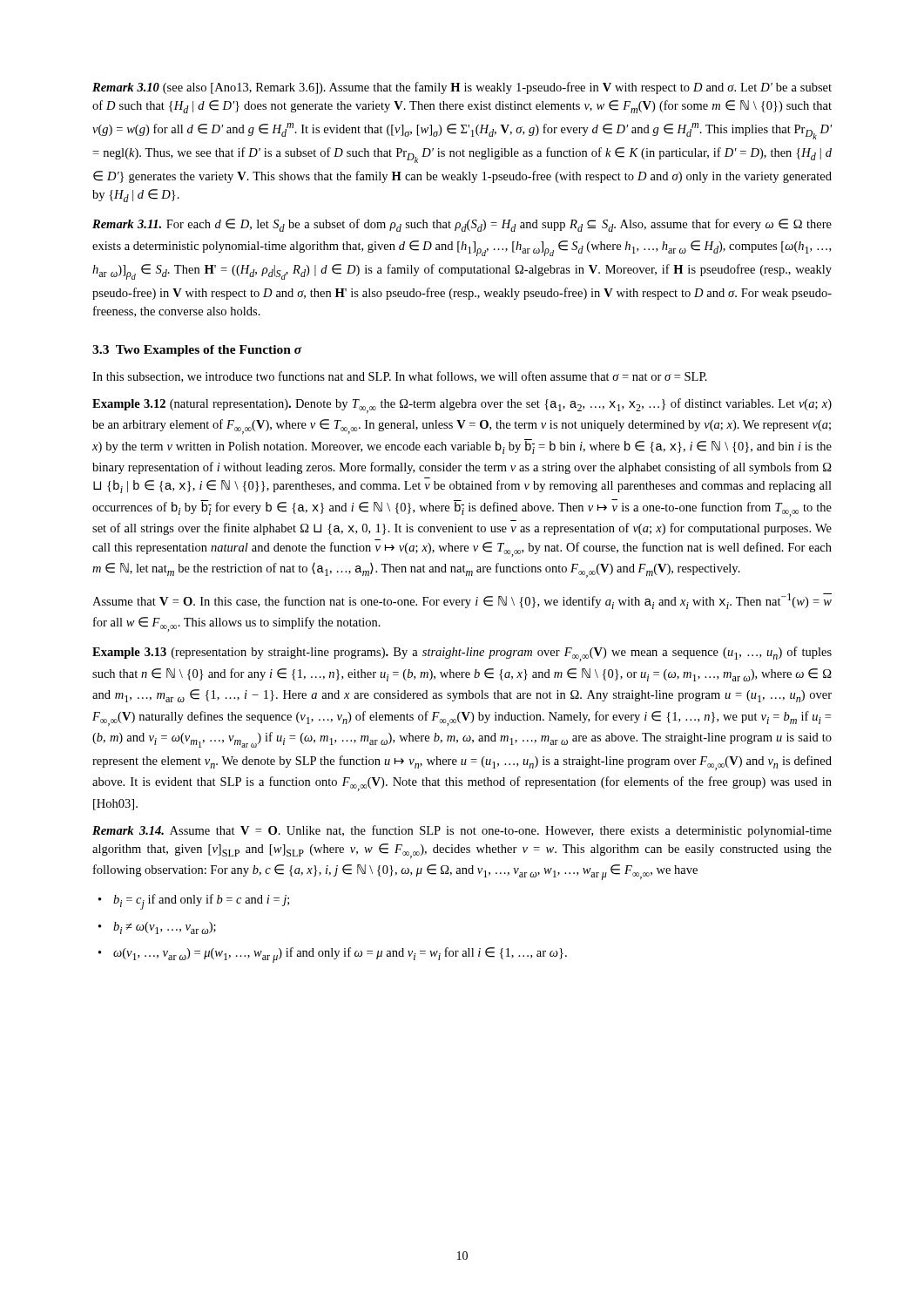Navigate to the element starting "bi = cj if"

[x=202, y=901]
